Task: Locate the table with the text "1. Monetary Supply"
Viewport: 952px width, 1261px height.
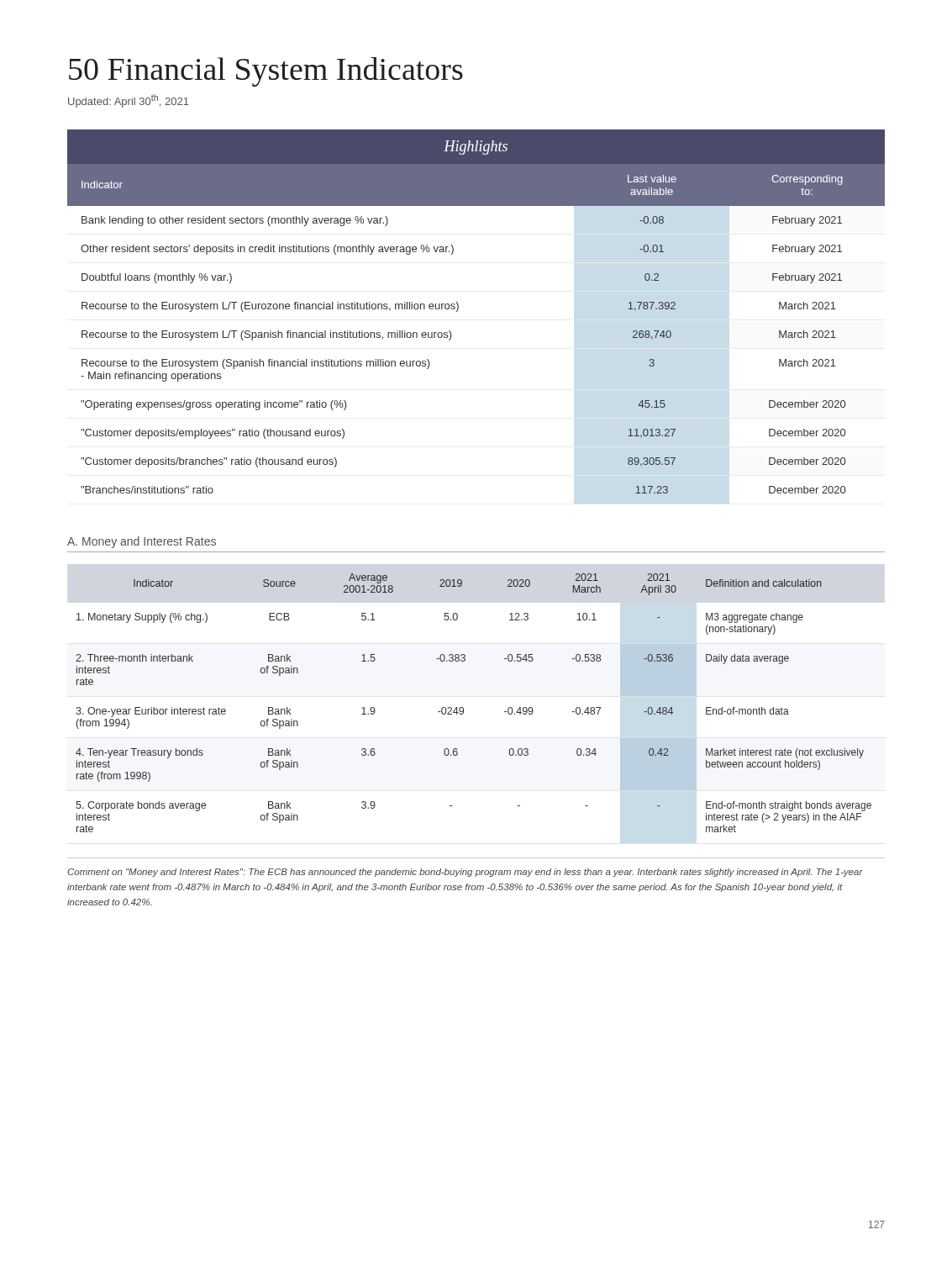Action: 476,704
